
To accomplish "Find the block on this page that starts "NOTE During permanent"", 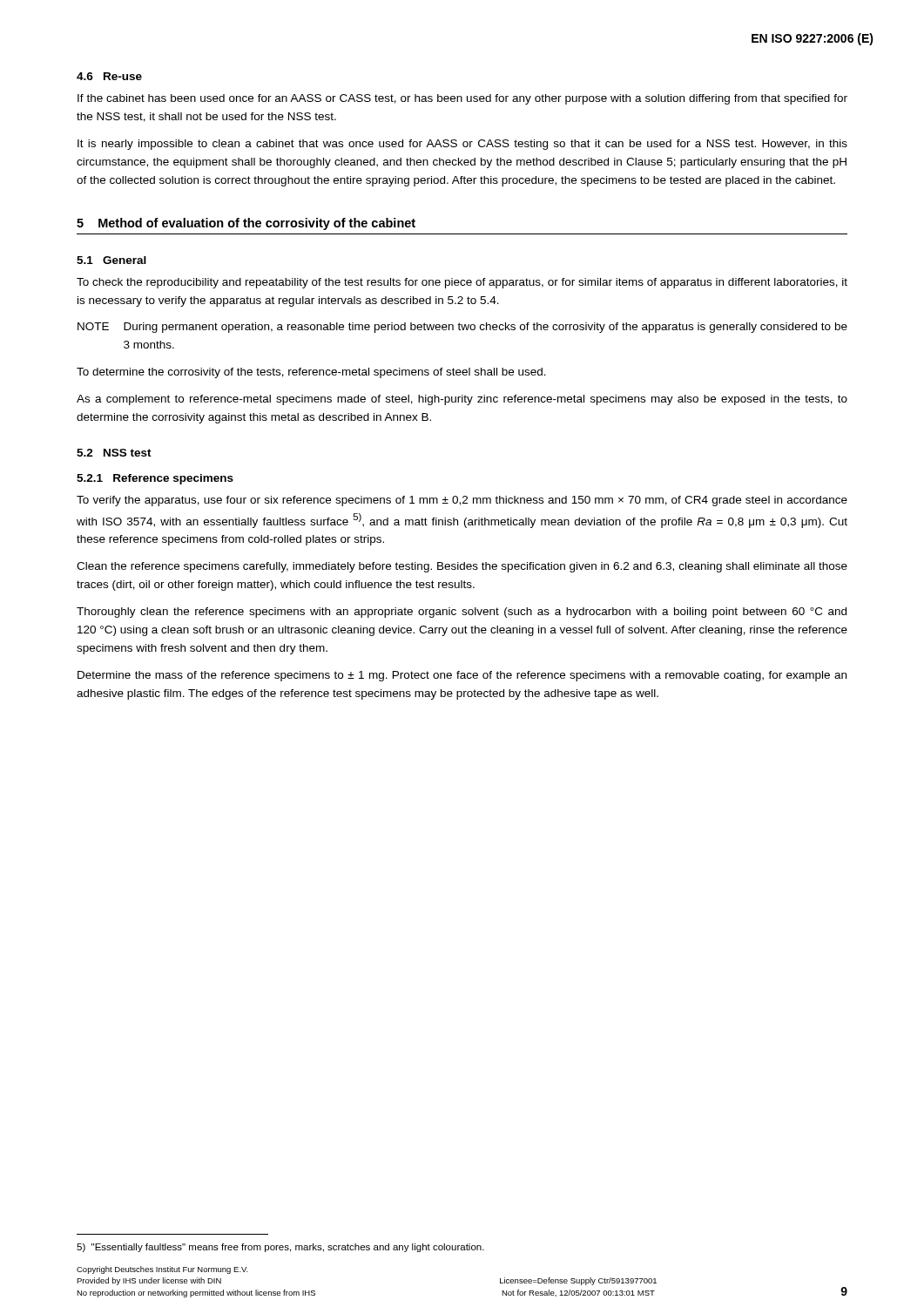I will 462,337.
